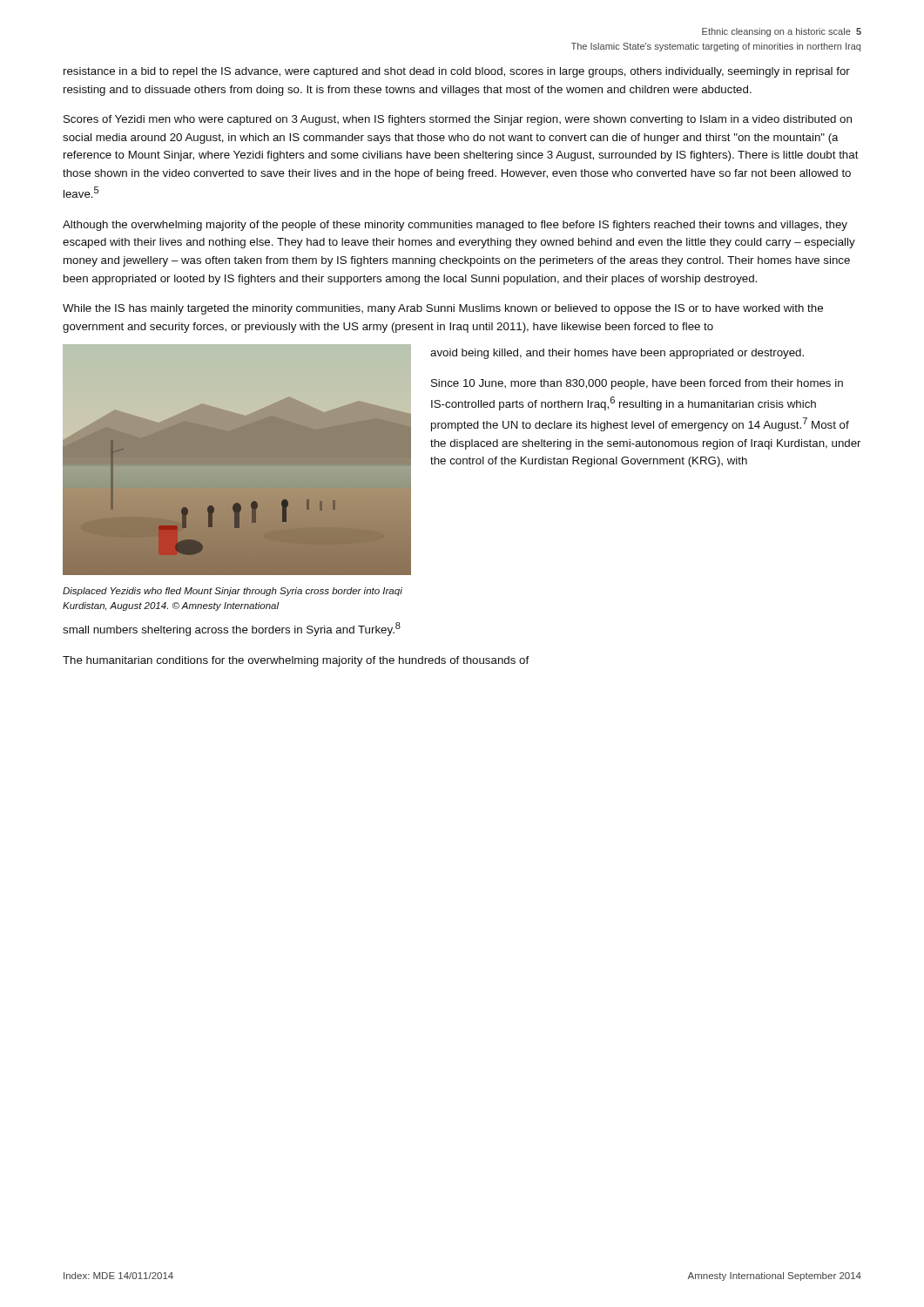Screen dimensions: 1307x924
Task: Point to the element starting "avoid being killed, and their homes have been"
Action: [x=618, y=353]
